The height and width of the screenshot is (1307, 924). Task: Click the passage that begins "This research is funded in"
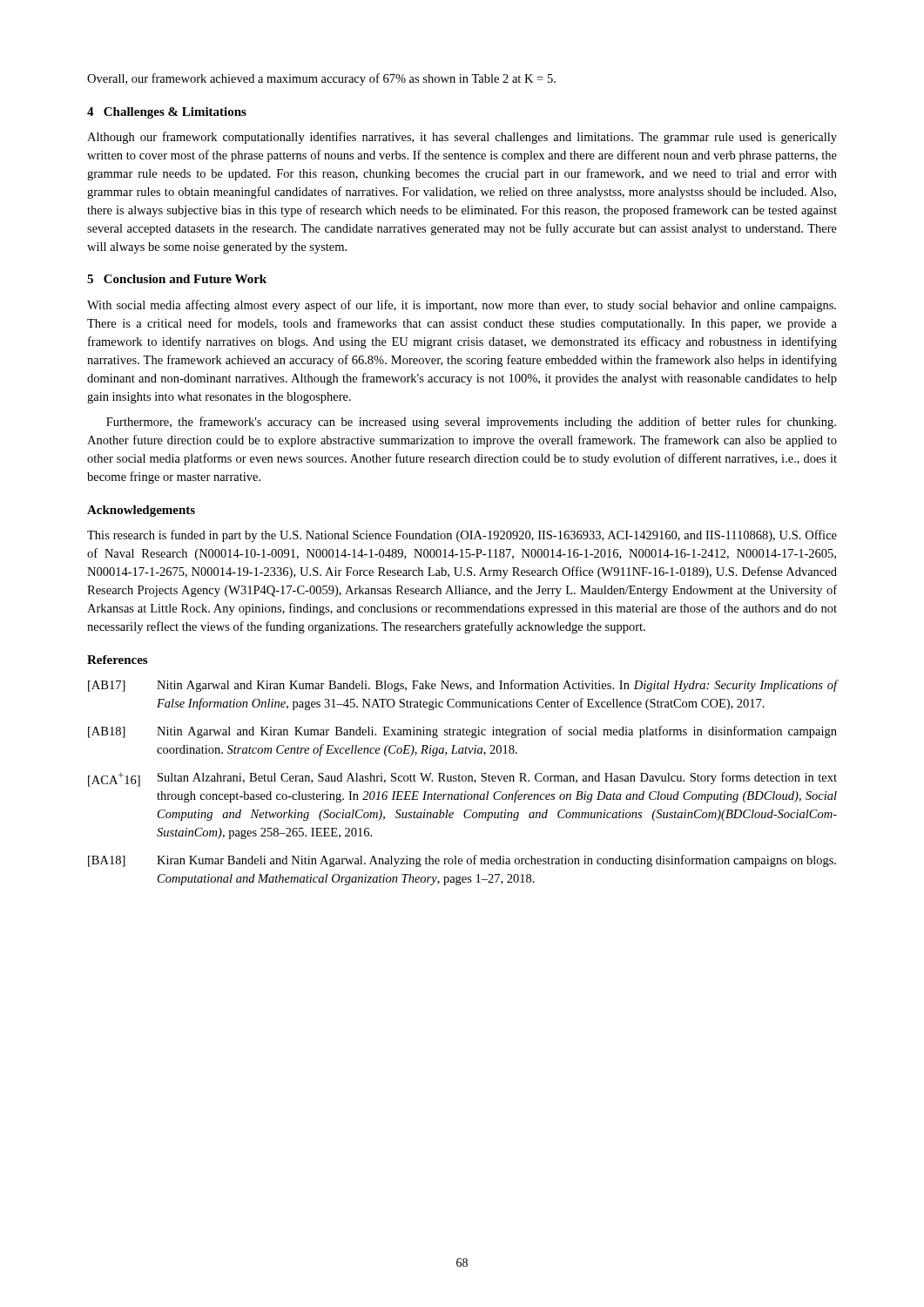(462, 581)
